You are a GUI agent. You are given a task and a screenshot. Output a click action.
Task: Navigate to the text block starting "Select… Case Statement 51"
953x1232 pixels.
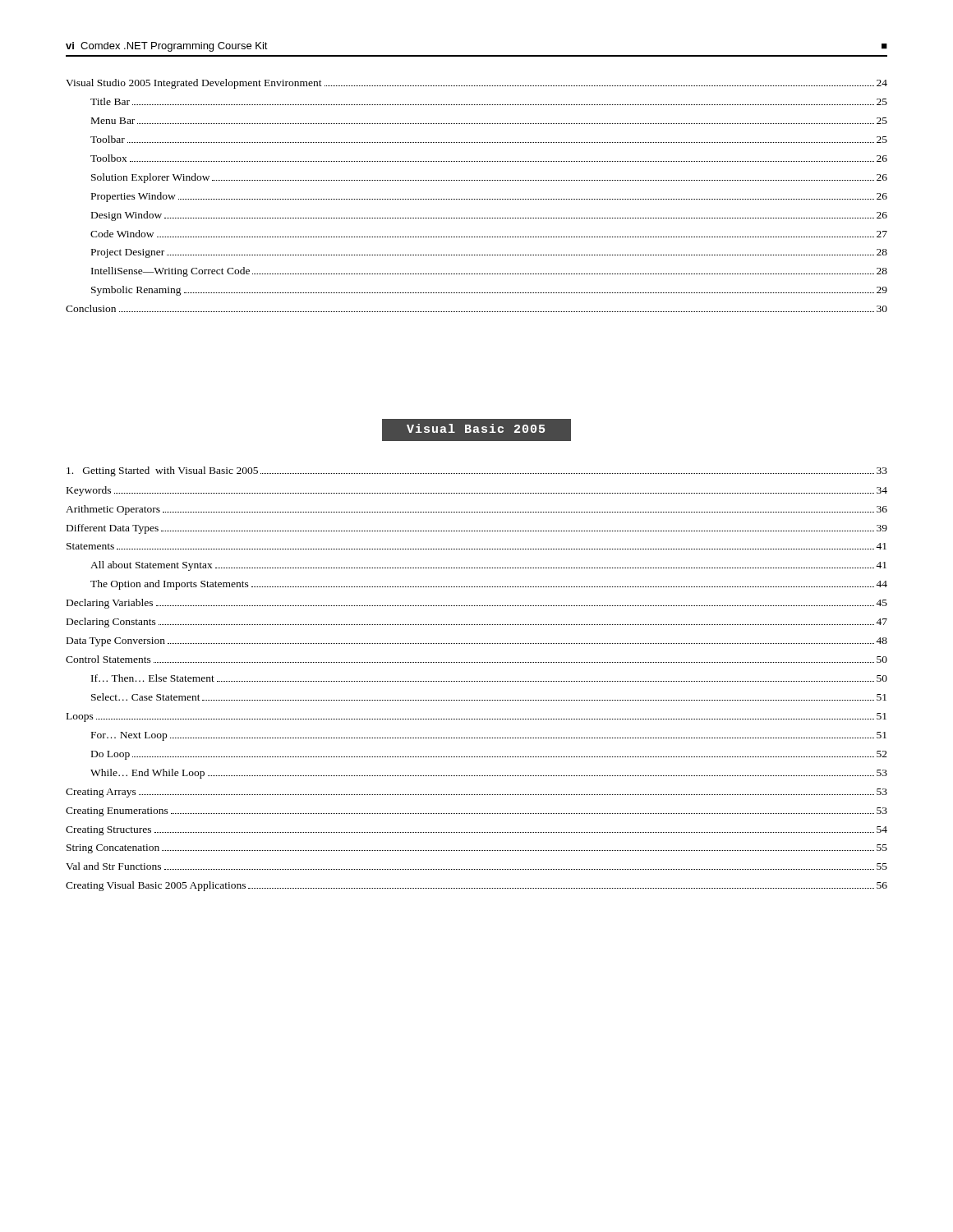(476, 698)
